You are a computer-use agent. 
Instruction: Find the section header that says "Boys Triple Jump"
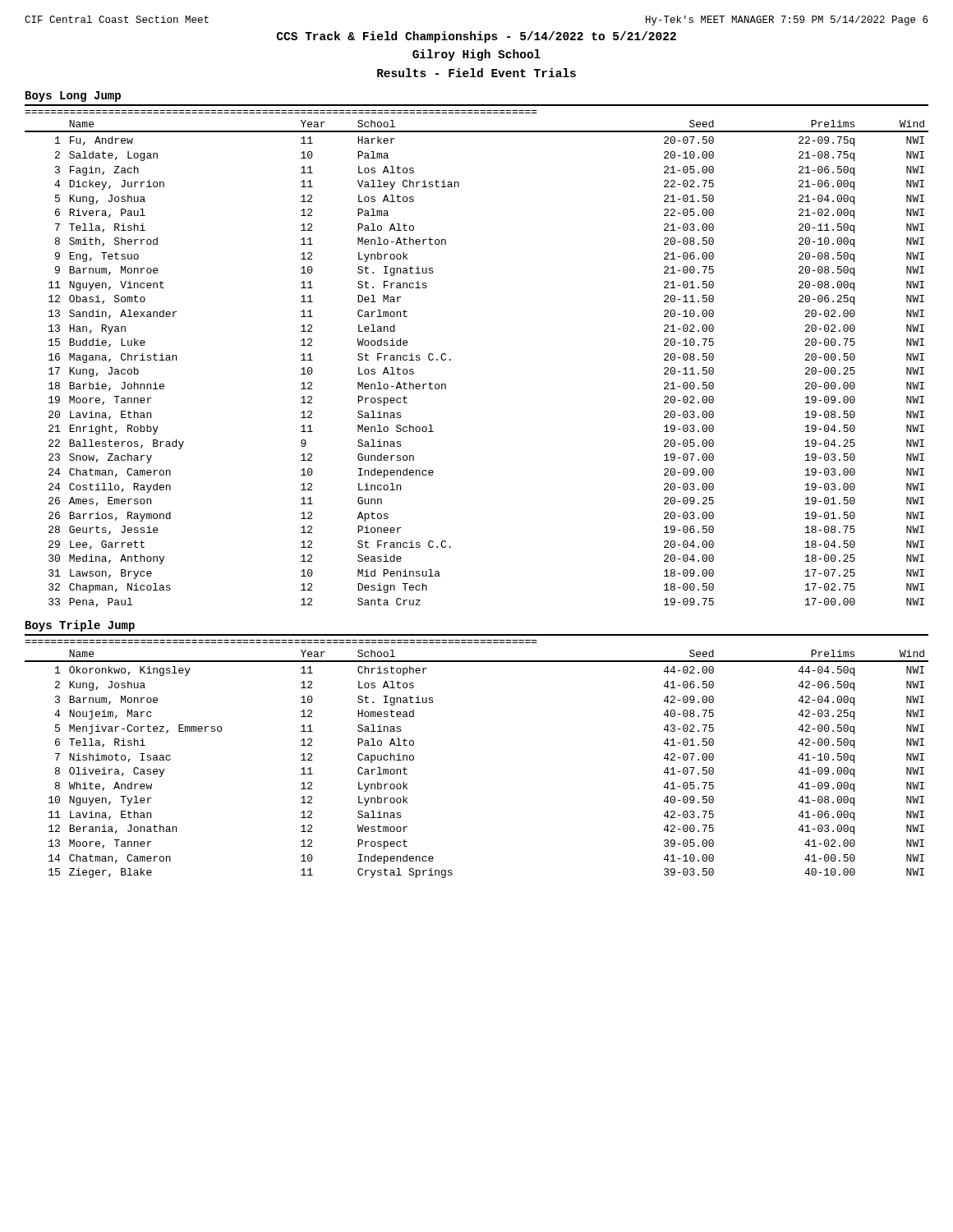pos(80,626)
